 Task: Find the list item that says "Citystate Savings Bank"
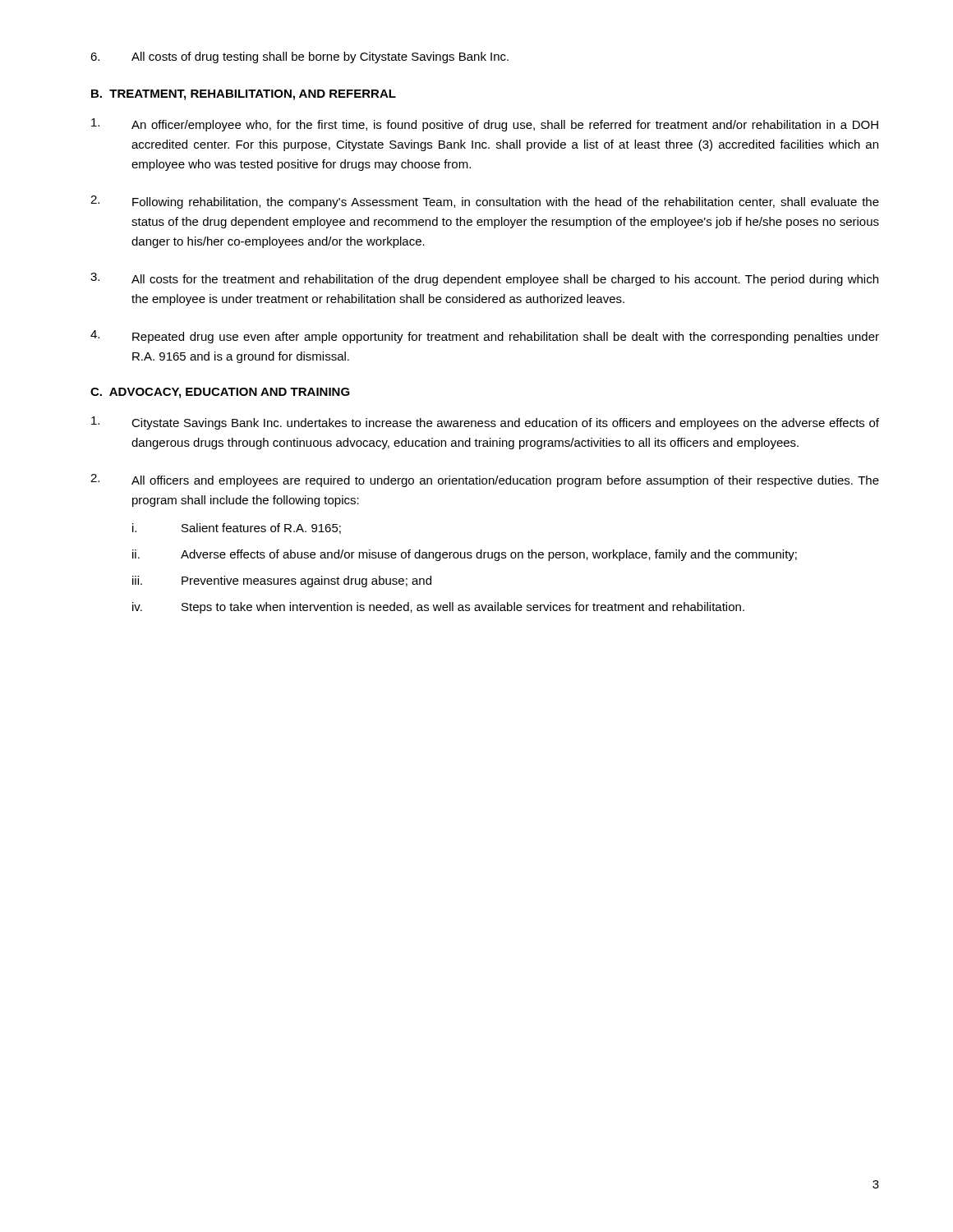[485, 433]
